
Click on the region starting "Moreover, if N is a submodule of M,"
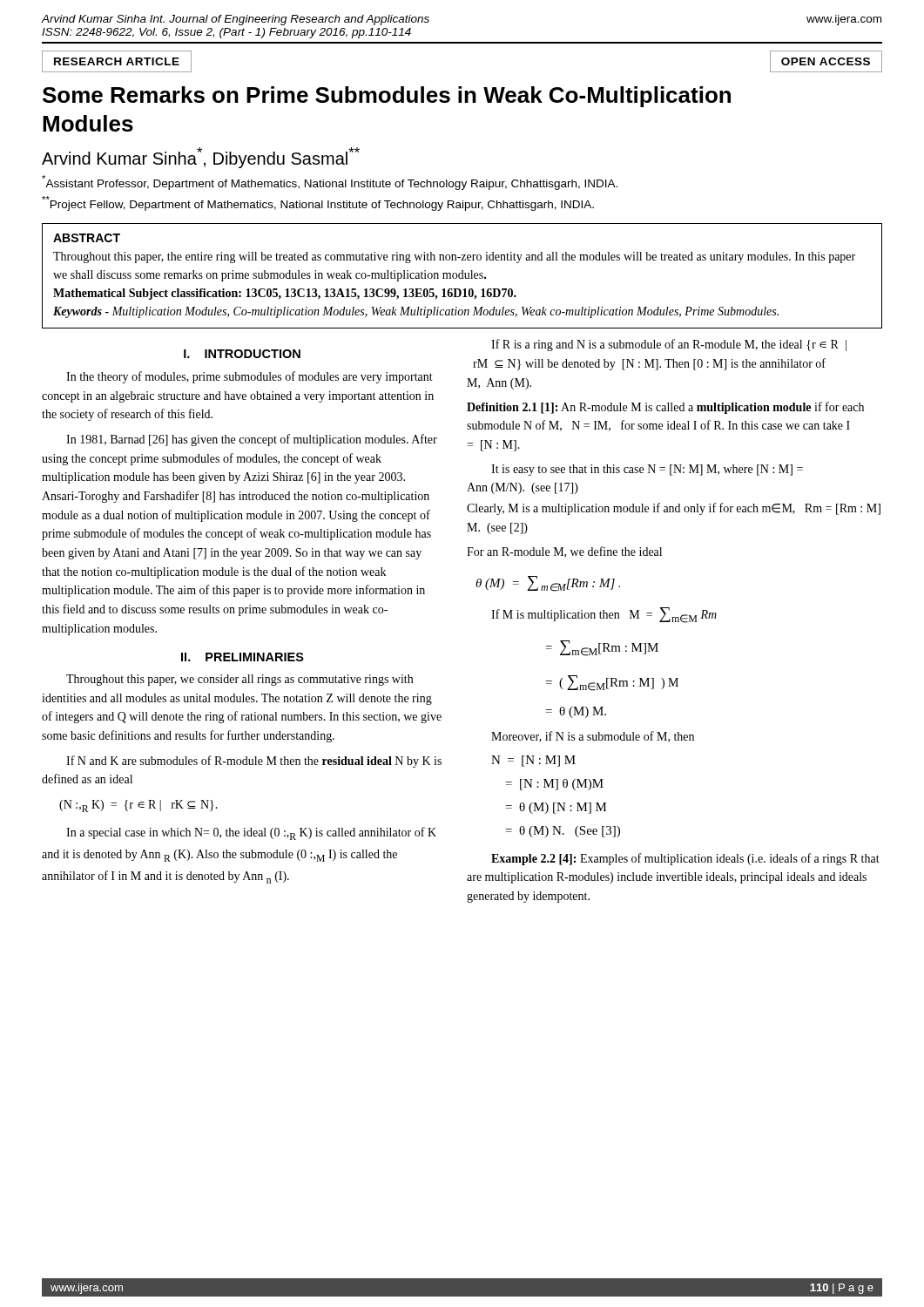[x=593, y=737]
